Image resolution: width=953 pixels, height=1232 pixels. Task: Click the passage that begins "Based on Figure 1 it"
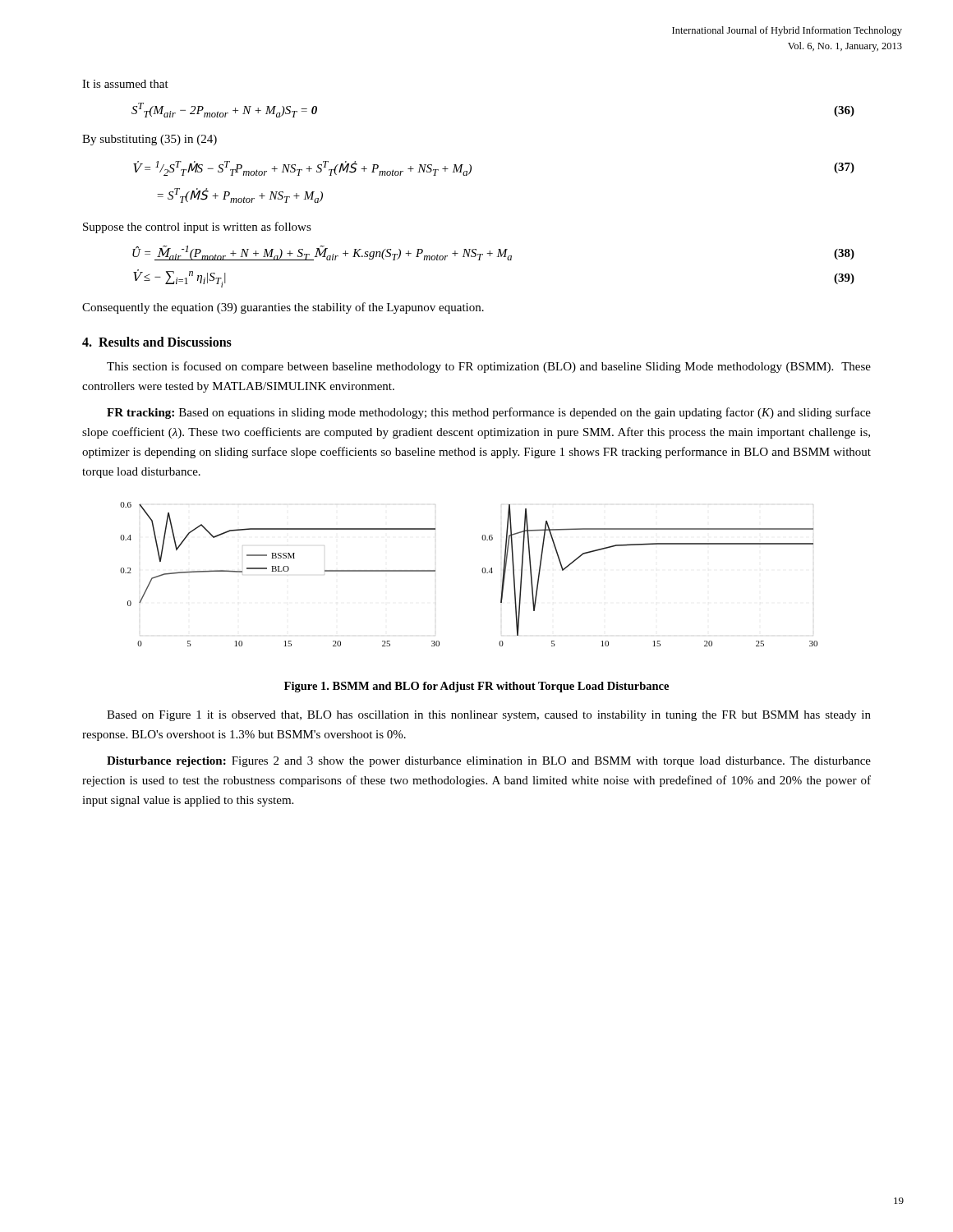[x=476, y=724]
